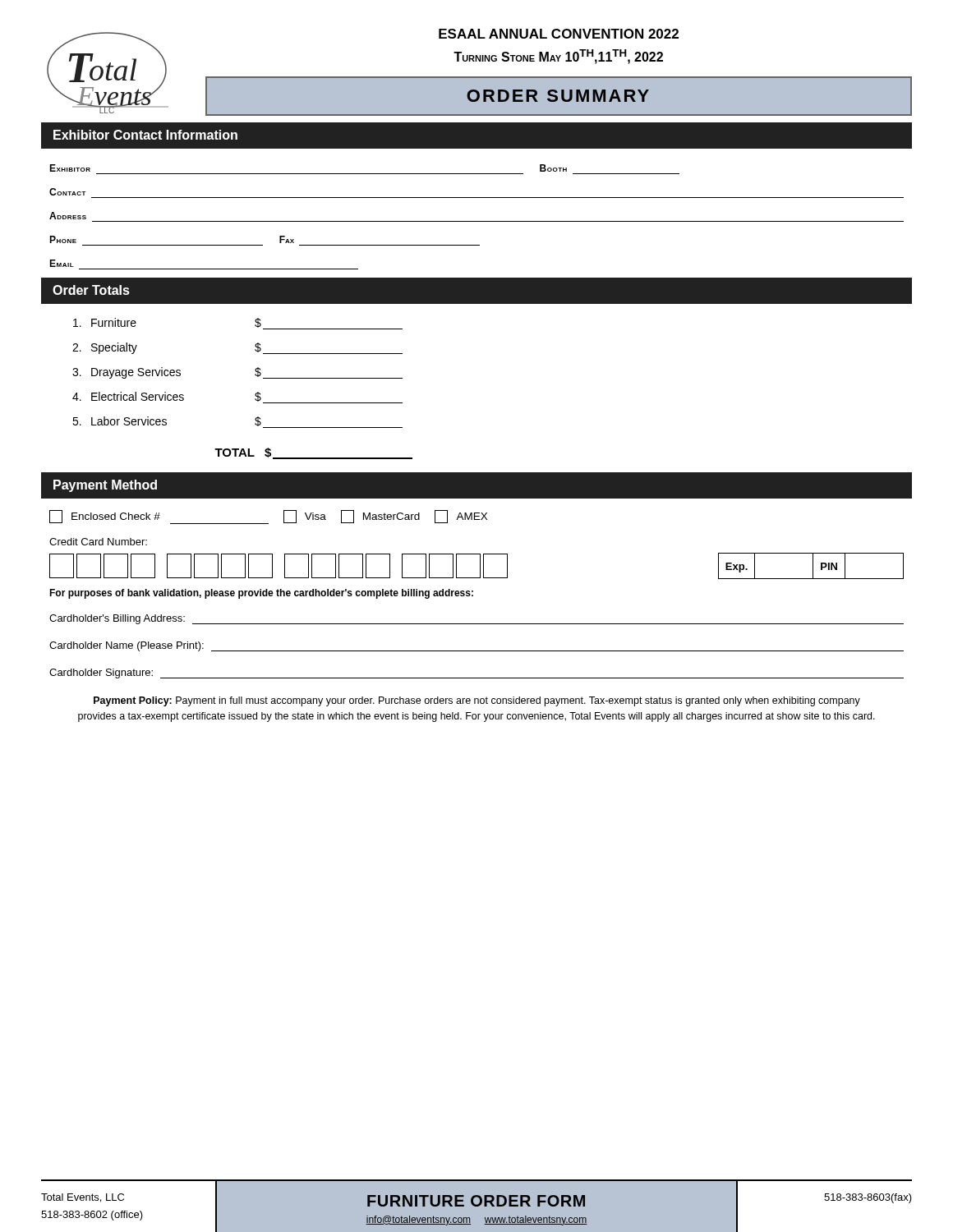The height and width of the screenshot is (1232, 953).
Task: Navigate to the passage starting "4. Electrical Services $"
Action: (x=129, y=397)
